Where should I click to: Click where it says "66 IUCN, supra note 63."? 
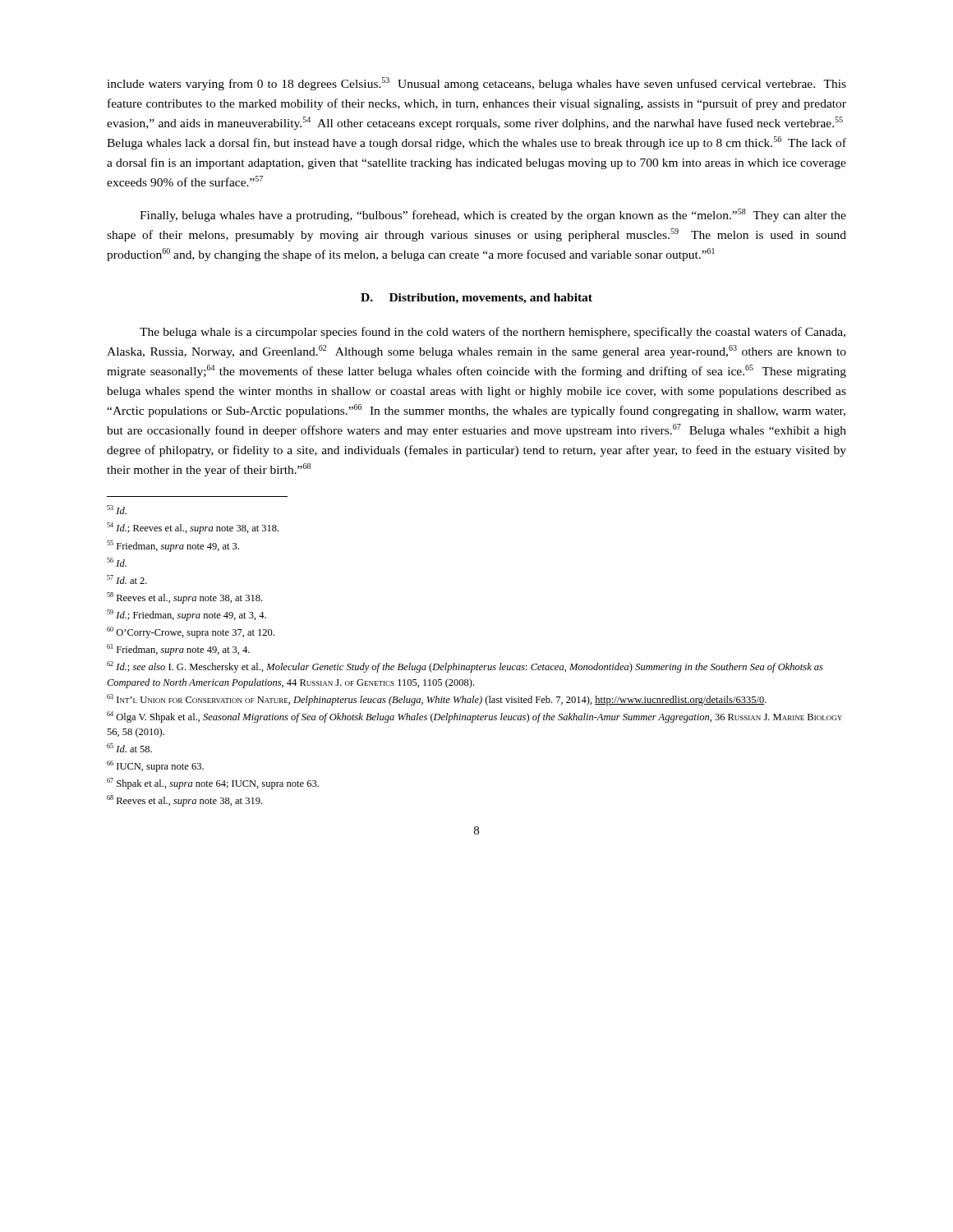[155, 766]
